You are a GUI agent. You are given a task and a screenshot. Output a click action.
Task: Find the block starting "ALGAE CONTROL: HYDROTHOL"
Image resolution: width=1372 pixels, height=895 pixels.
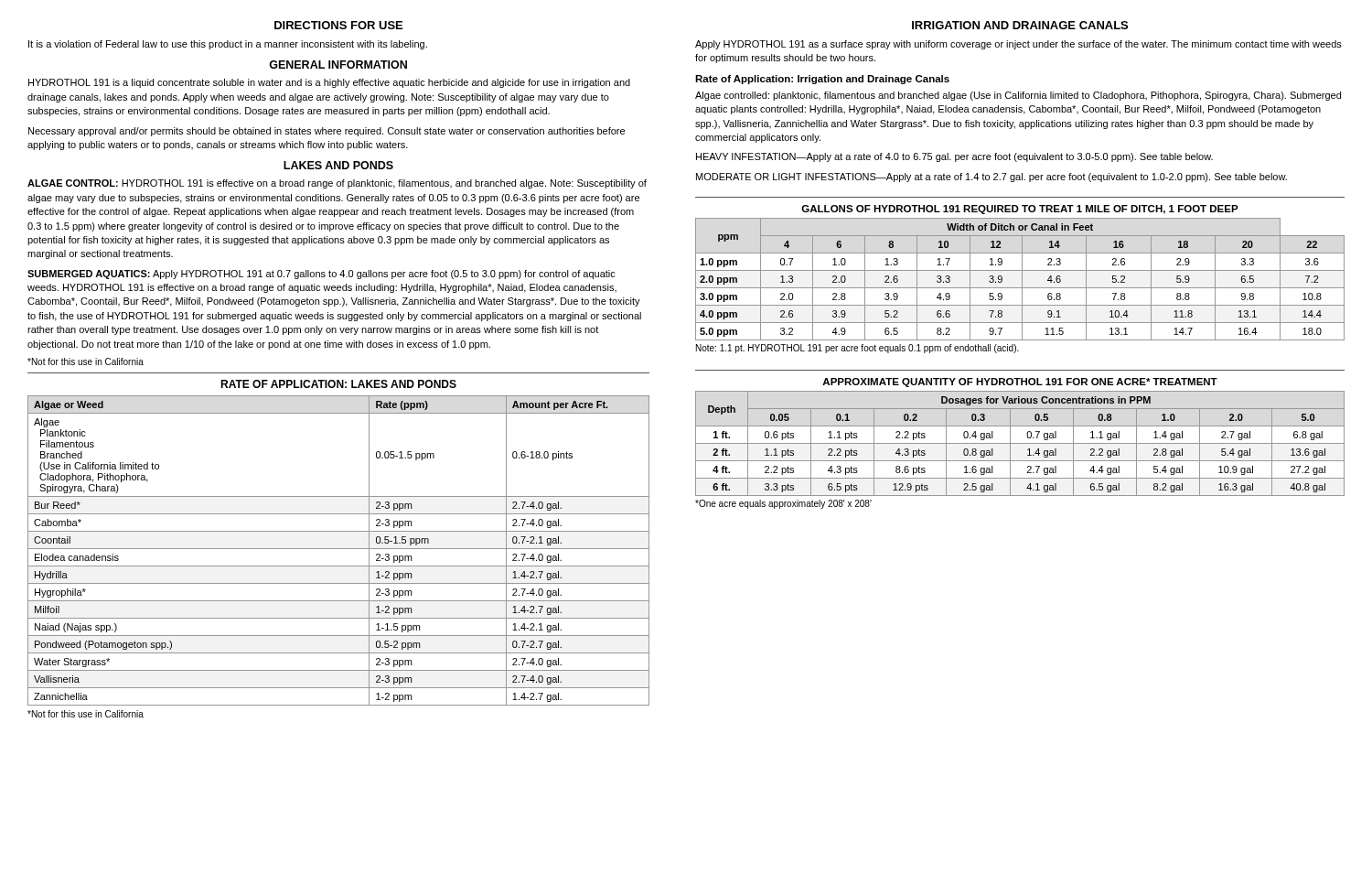coord(337,219)
